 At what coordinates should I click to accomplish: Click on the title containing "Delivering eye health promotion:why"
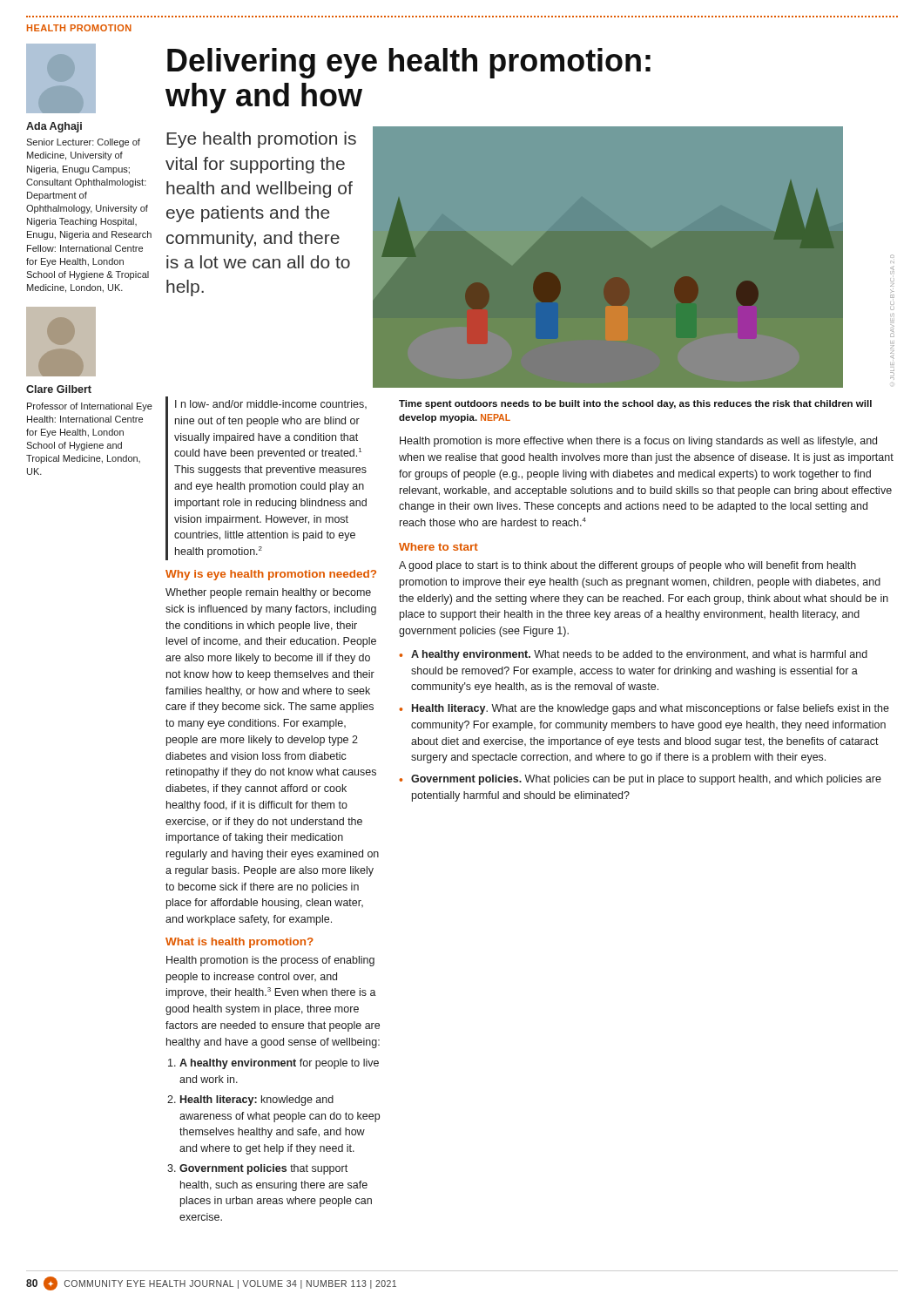(x=532, y=78)
